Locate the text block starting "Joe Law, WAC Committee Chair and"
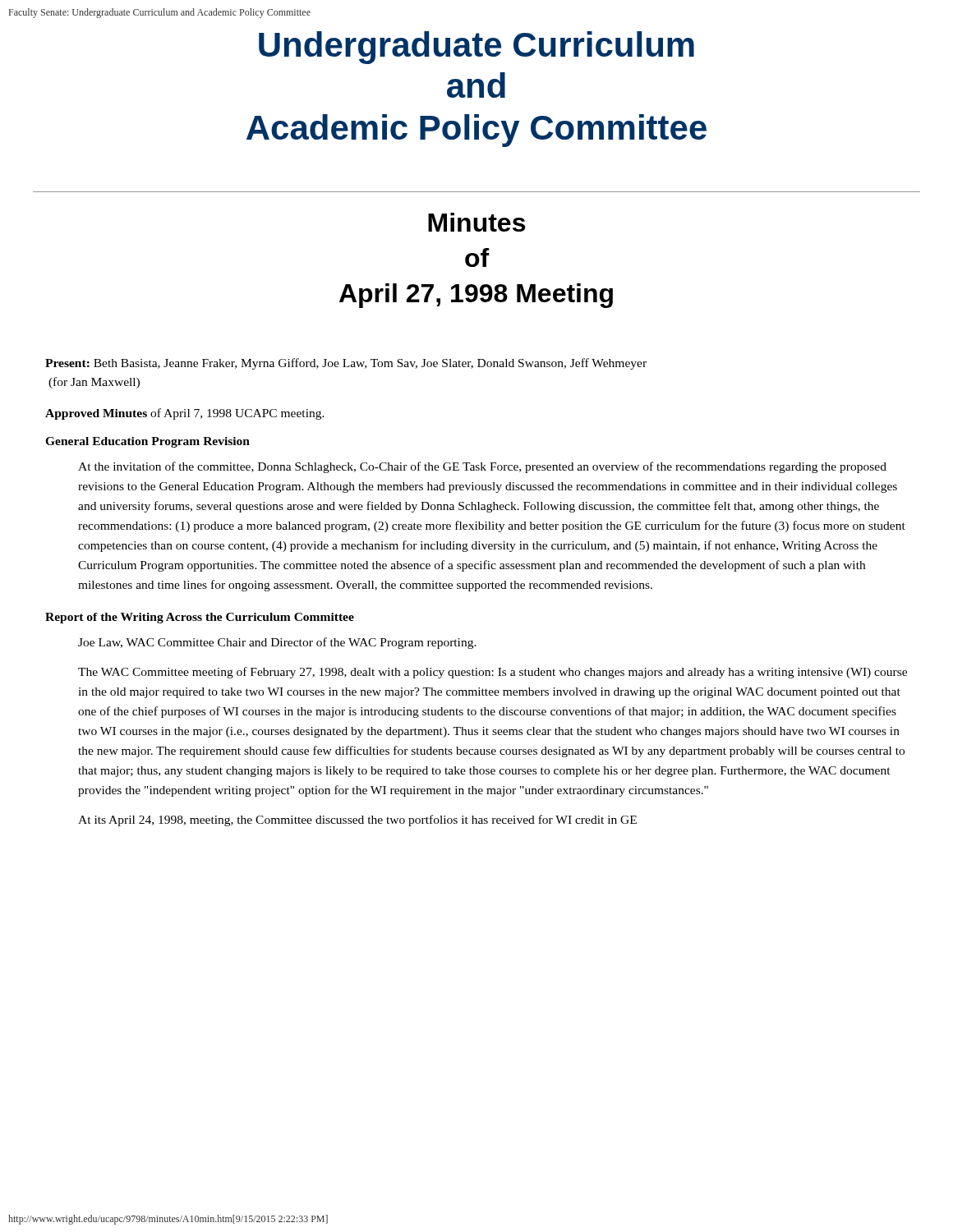The width and height of the screenshot is (953, 1232). coord(277,642)
